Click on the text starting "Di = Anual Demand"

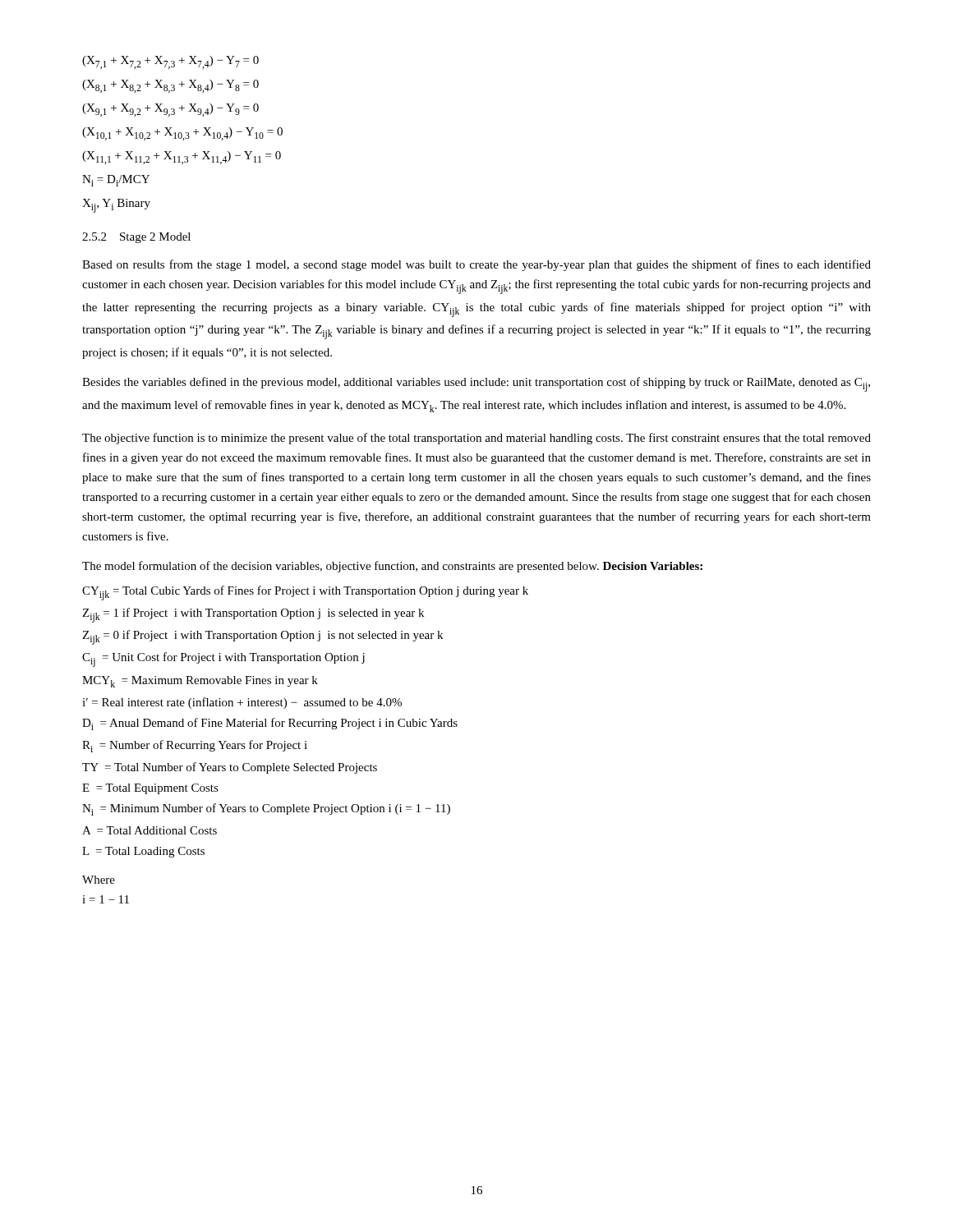(270, 724)
